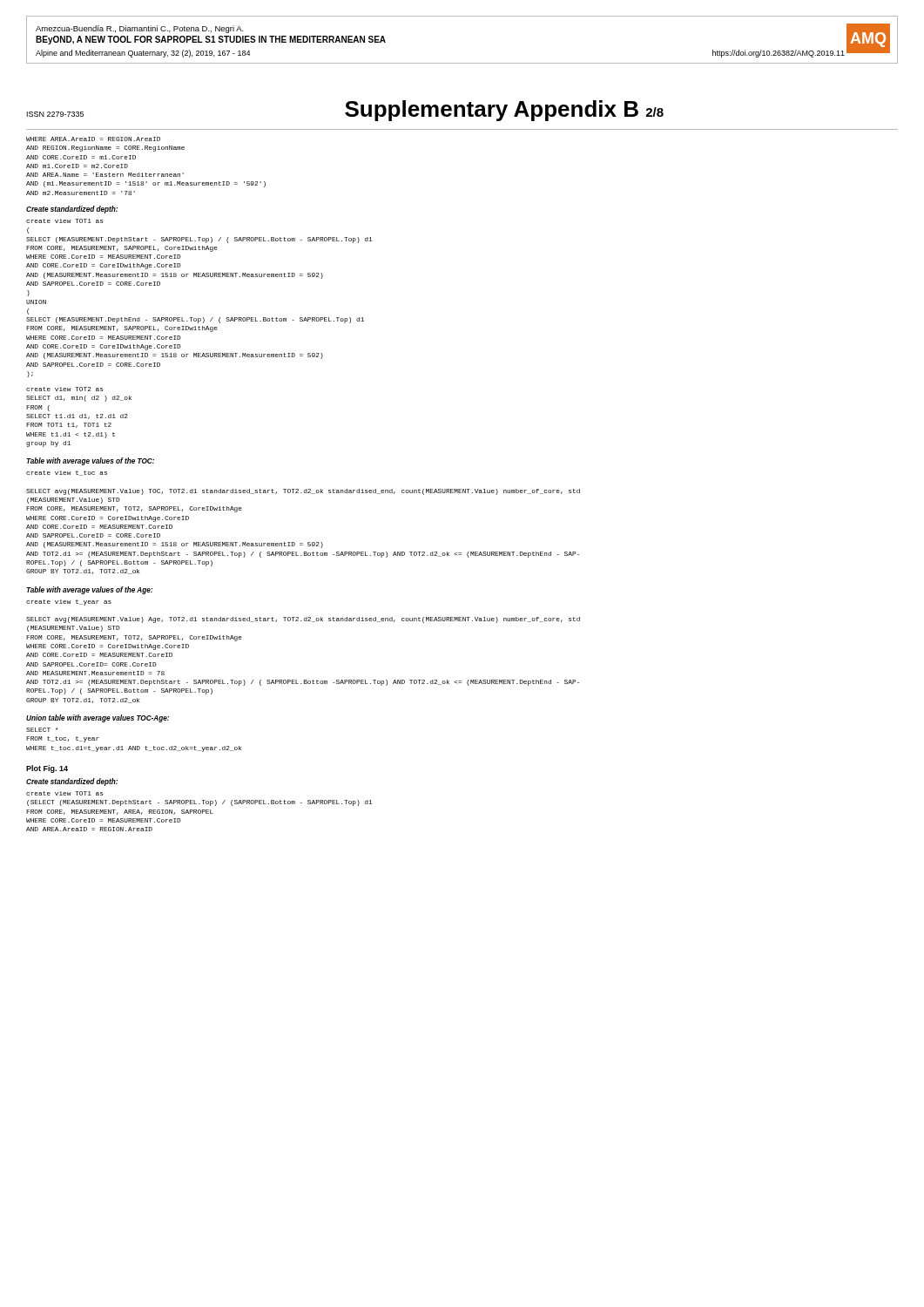Viewport: 924px width, 1307px height.
Task: Navigate to the element starting "create view TOT2 as SELECT d1,"
Action: [64, 389]
